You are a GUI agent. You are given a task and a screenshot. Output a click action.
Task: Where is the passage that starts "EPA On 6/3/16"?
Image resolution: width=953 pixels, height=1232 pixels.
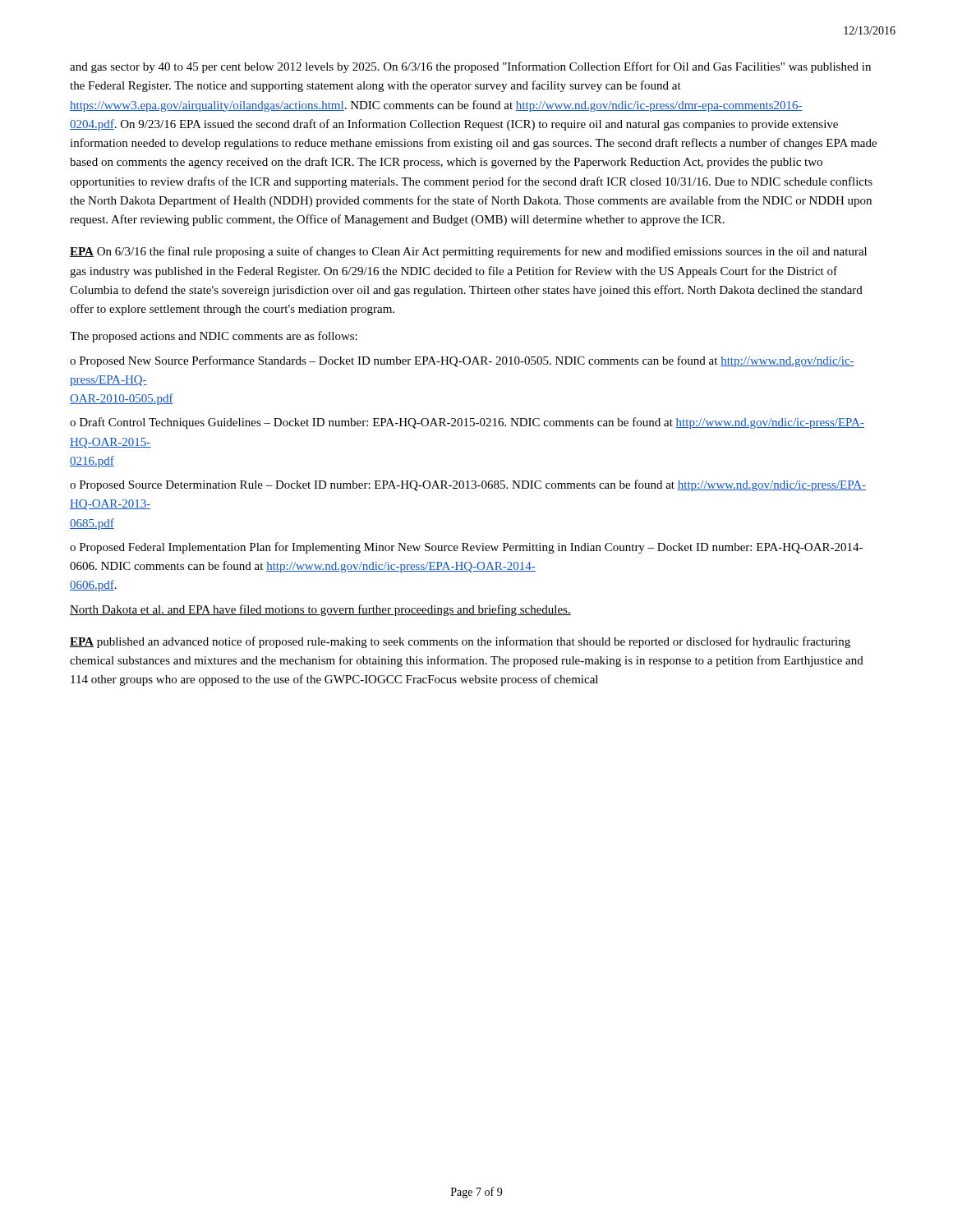[476, 431]
